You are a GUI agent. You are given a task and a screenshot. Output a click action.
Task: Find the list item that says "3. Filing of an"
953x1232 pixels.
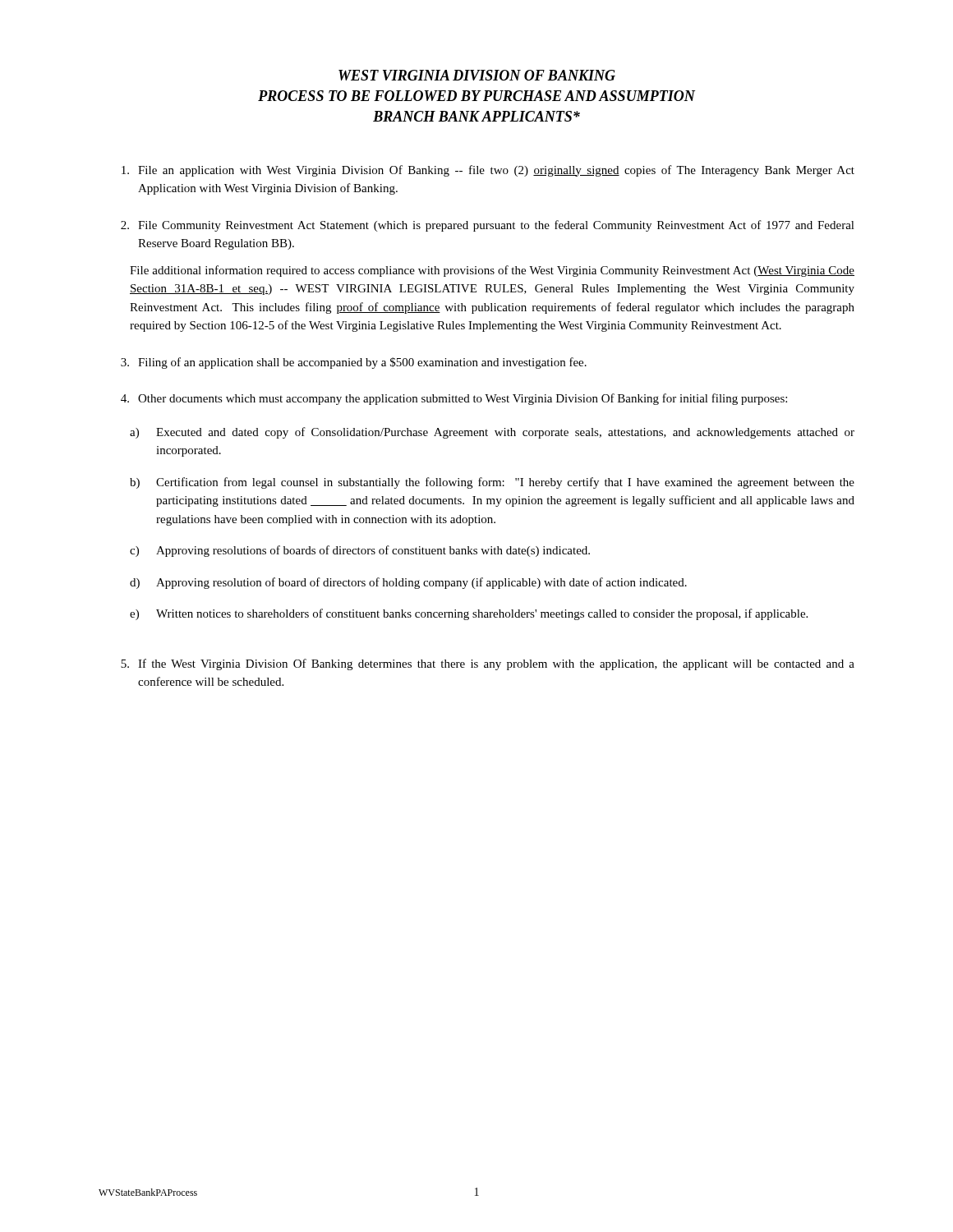[476, 362]
